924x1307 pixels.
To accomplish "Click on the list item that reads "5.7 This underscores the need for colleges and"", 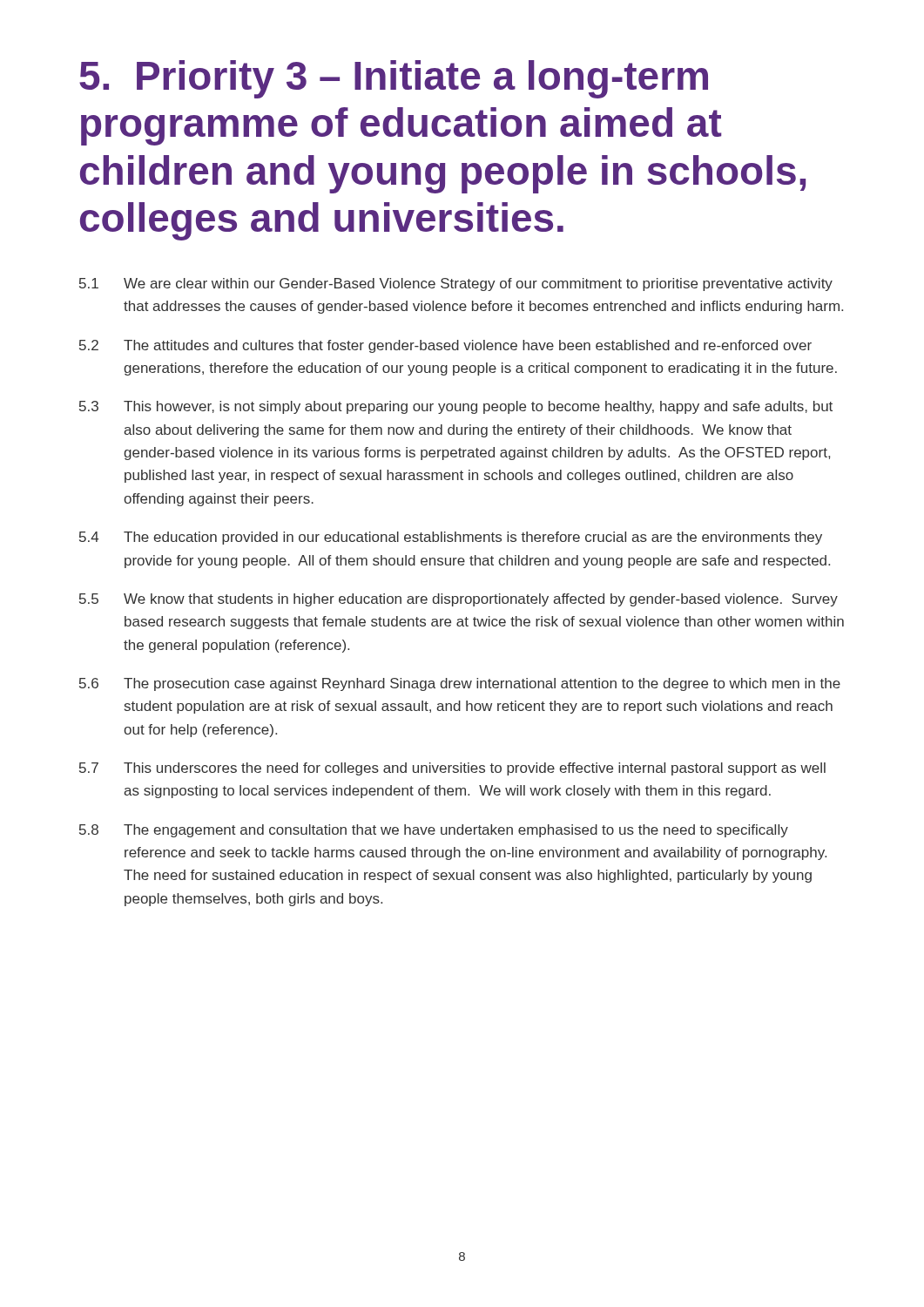I will click(x=462, y=780).
